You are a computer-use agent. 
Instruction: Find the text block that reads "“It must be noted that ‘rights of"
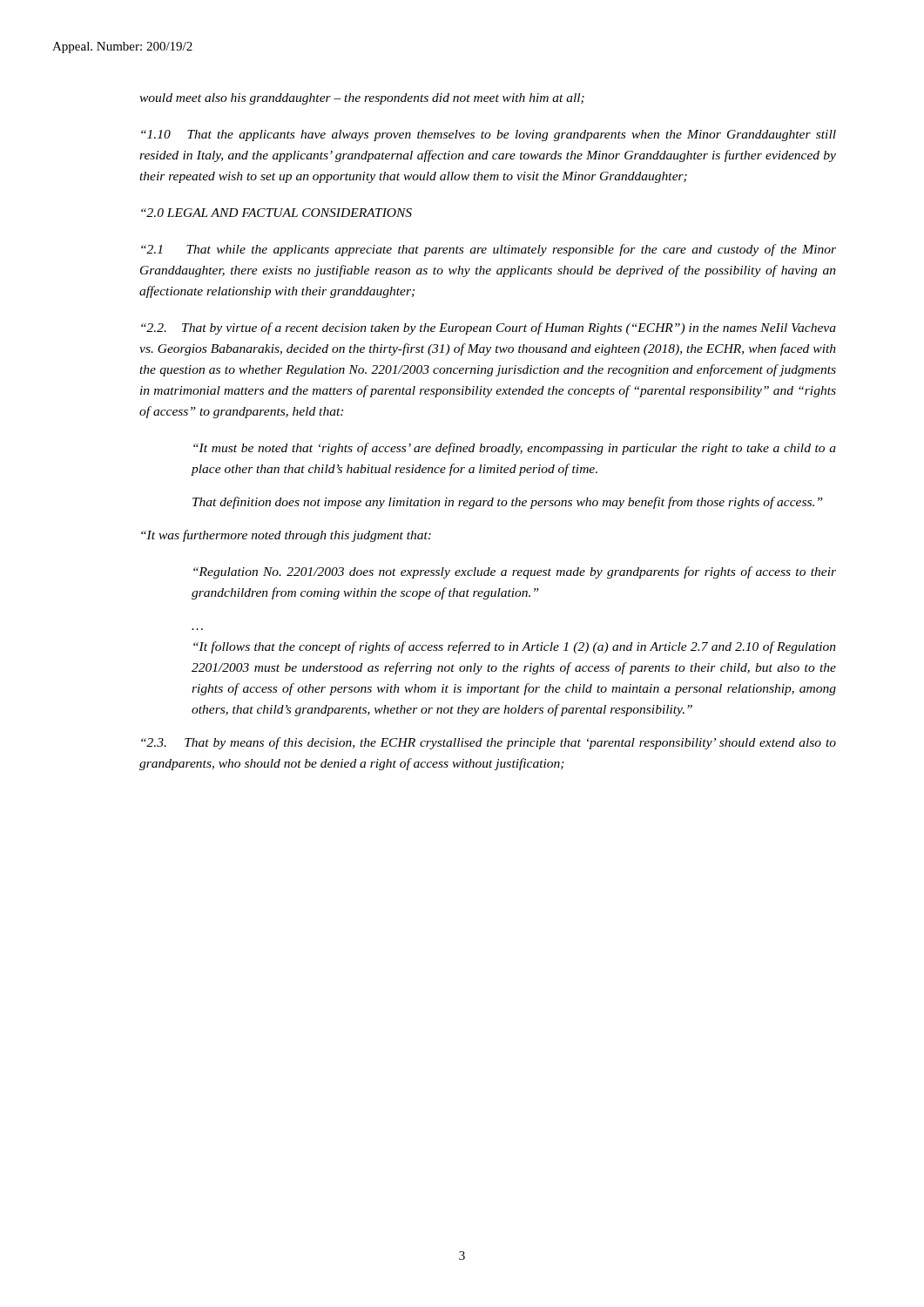pyautogui.click(x=514, y=458)
